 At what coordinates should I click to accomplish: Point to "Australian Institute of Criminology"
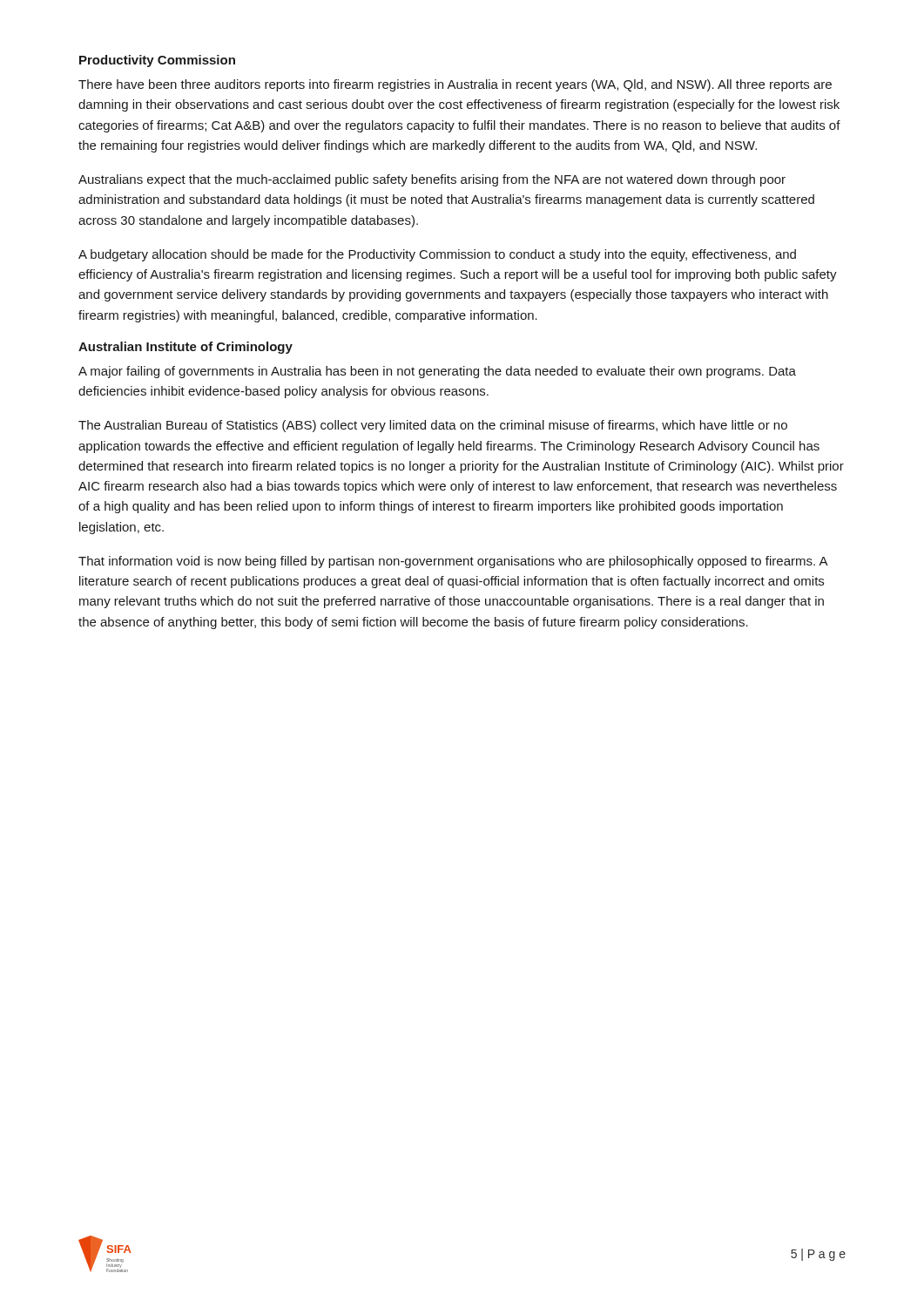point(185,346)
